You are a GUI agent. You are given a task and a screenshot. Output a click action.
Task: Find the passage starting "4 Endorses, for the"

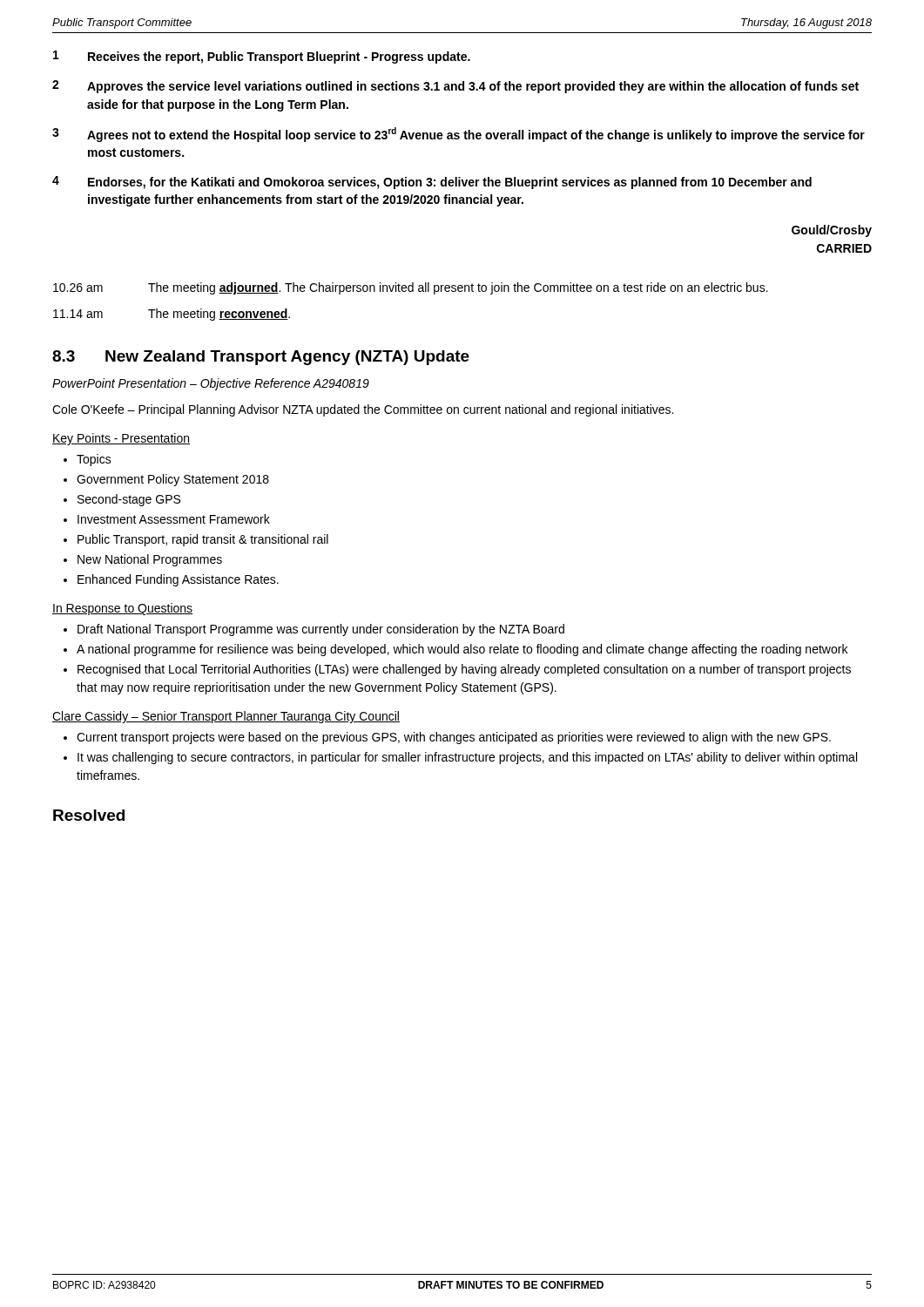(x=462, y=191)
